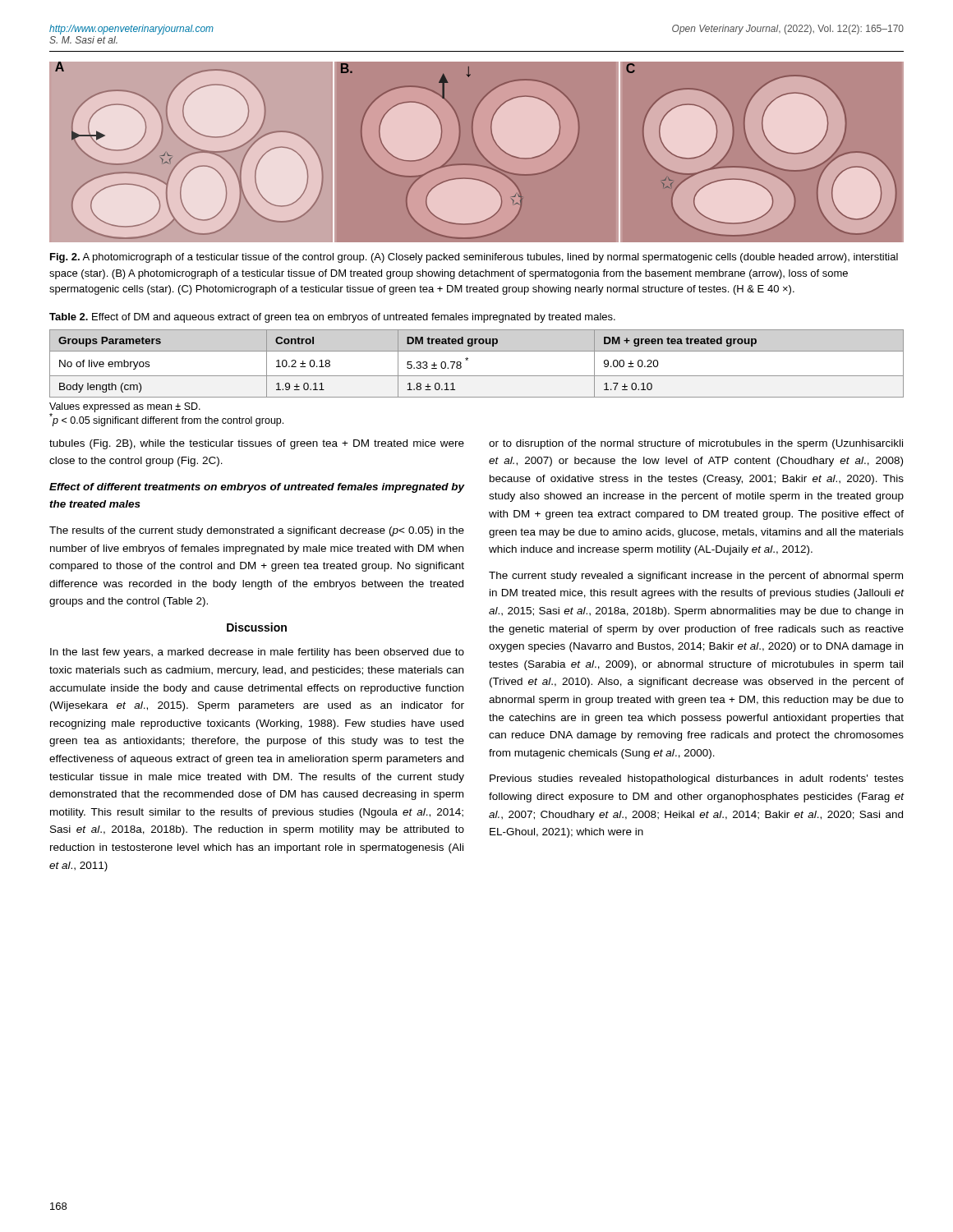The width and height of the screenshot is (953, 1232).
Task: Point to the block beginning "Values expressed as mean ± SD. *p <"
Action: click(167, 413)
